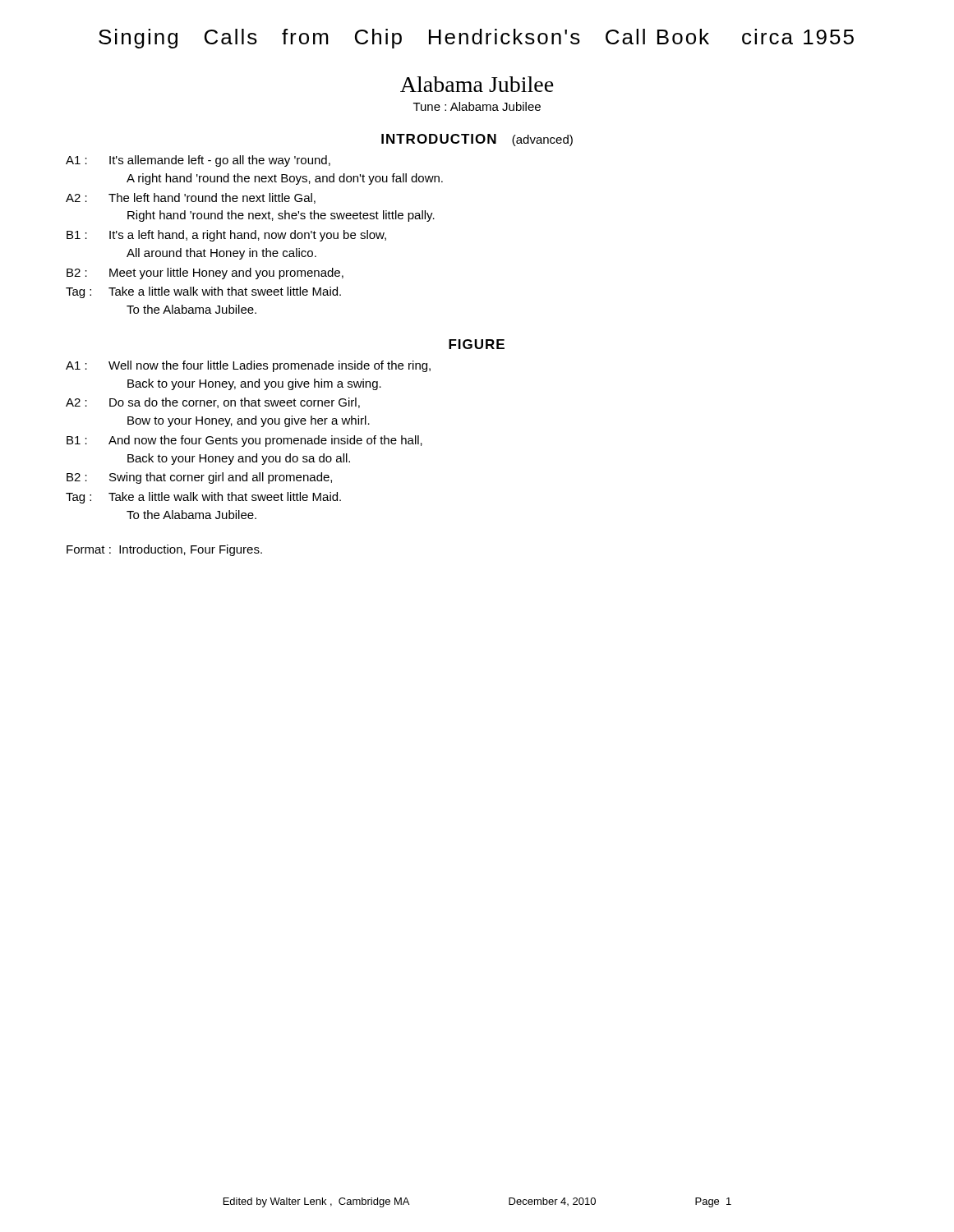
Task: Locate the list item with the text "A2 : Do"
Action: 213,403
